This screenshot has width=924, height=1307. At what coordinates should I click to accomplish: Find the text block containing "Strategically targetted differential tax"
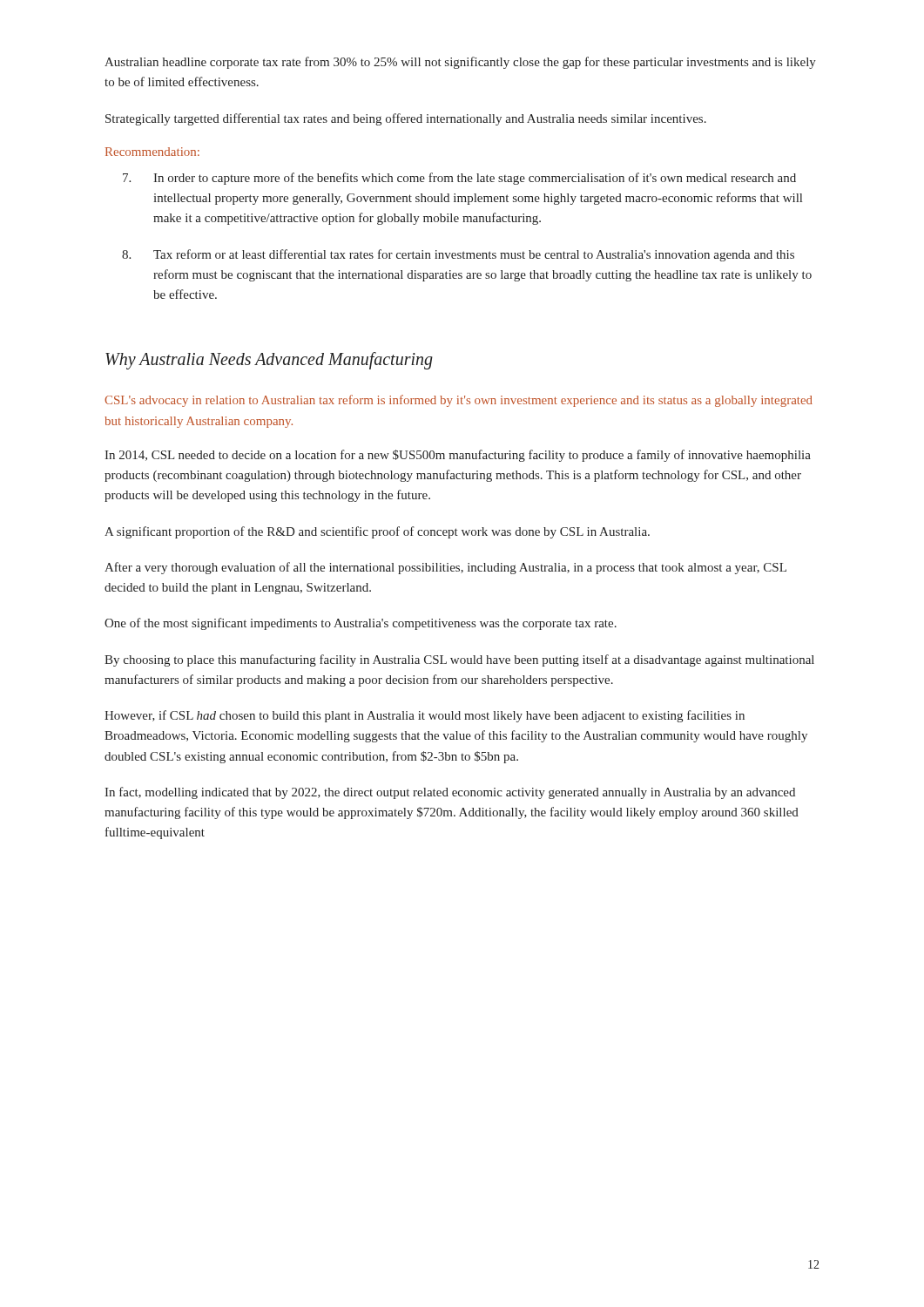[406, 118]
